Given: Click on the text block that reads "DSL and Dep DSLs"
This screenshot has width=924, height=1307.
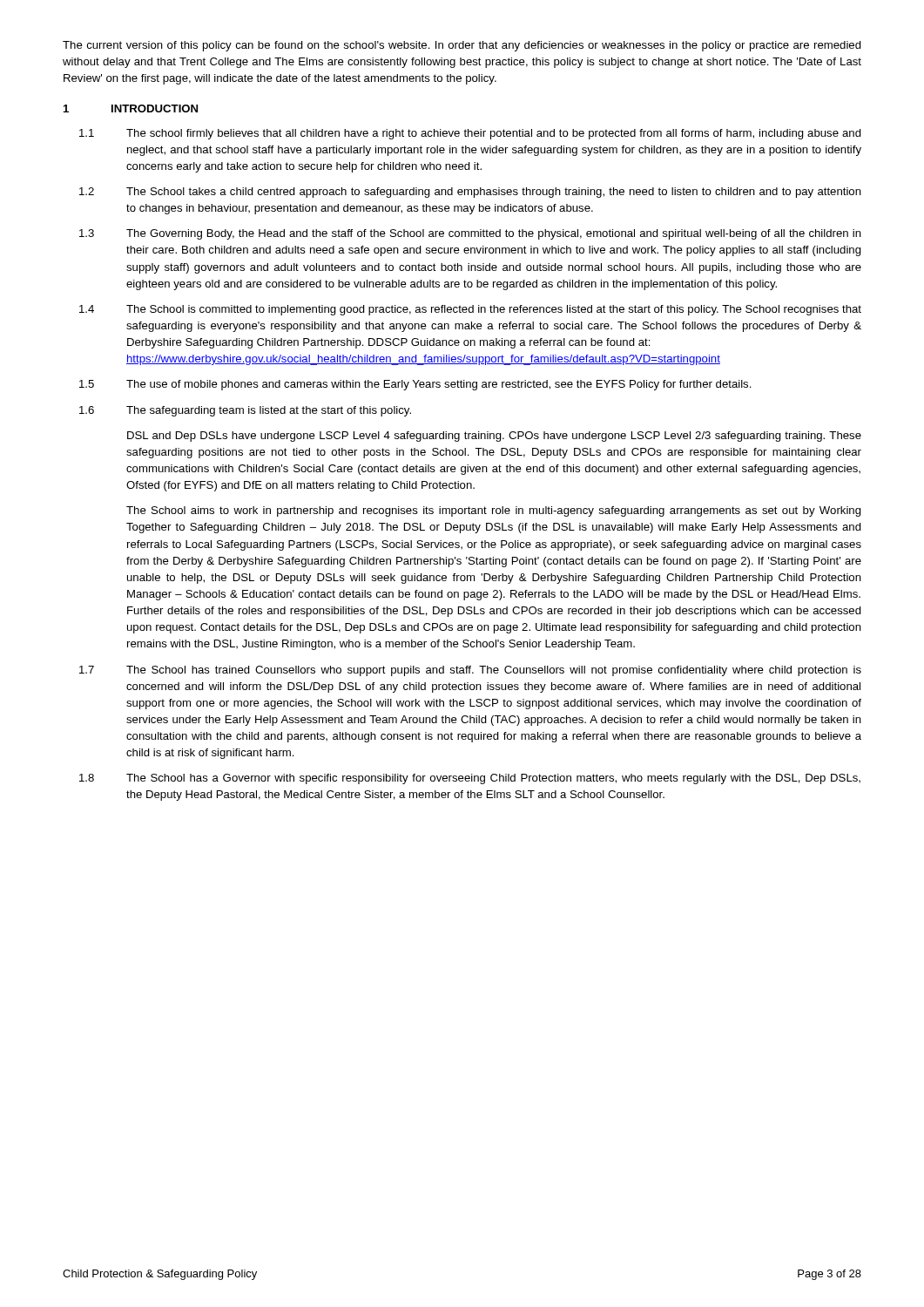Looking at the screenshot, I should (x=494, y=460).
